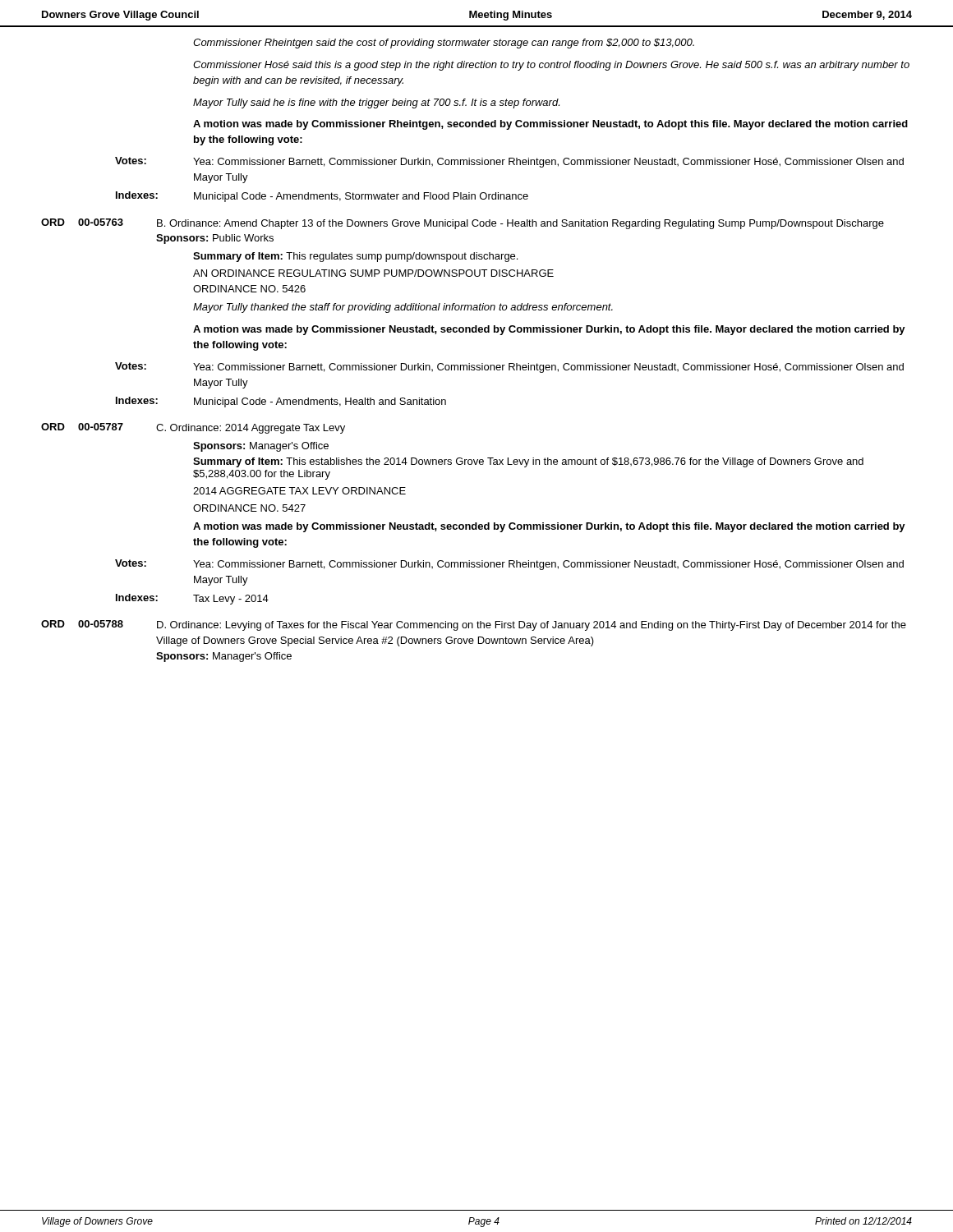The height and width of the screenshot is (1232, 953).
Task: Point to the passage starting "2014 AGGREGATE TAX LEVY"
Action: click(x=300, y=491)
